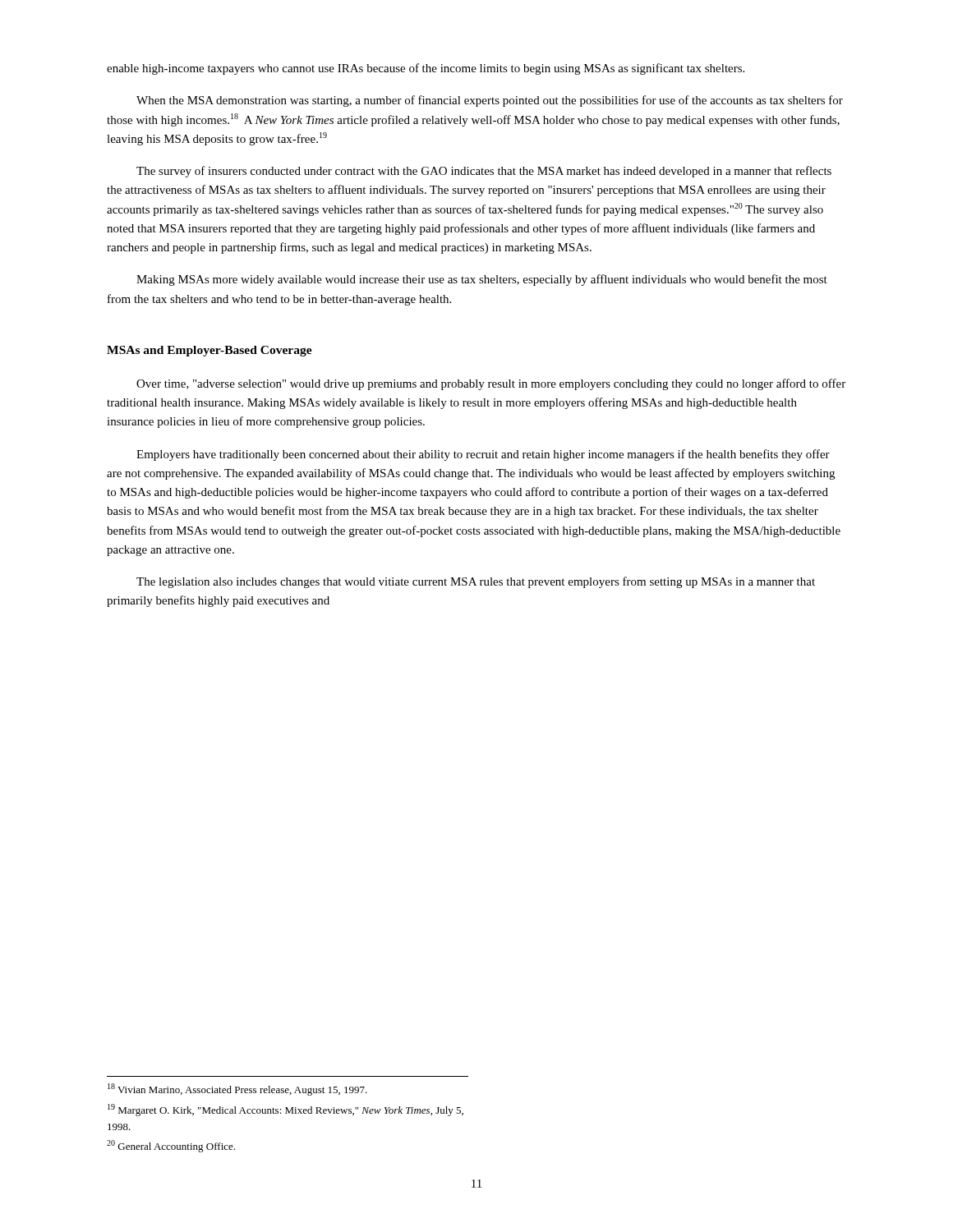Viewport: 953px width, 1232px height.
Task: Select the footnote that reads "20 General Accounting"
Action: [171, 1146]
